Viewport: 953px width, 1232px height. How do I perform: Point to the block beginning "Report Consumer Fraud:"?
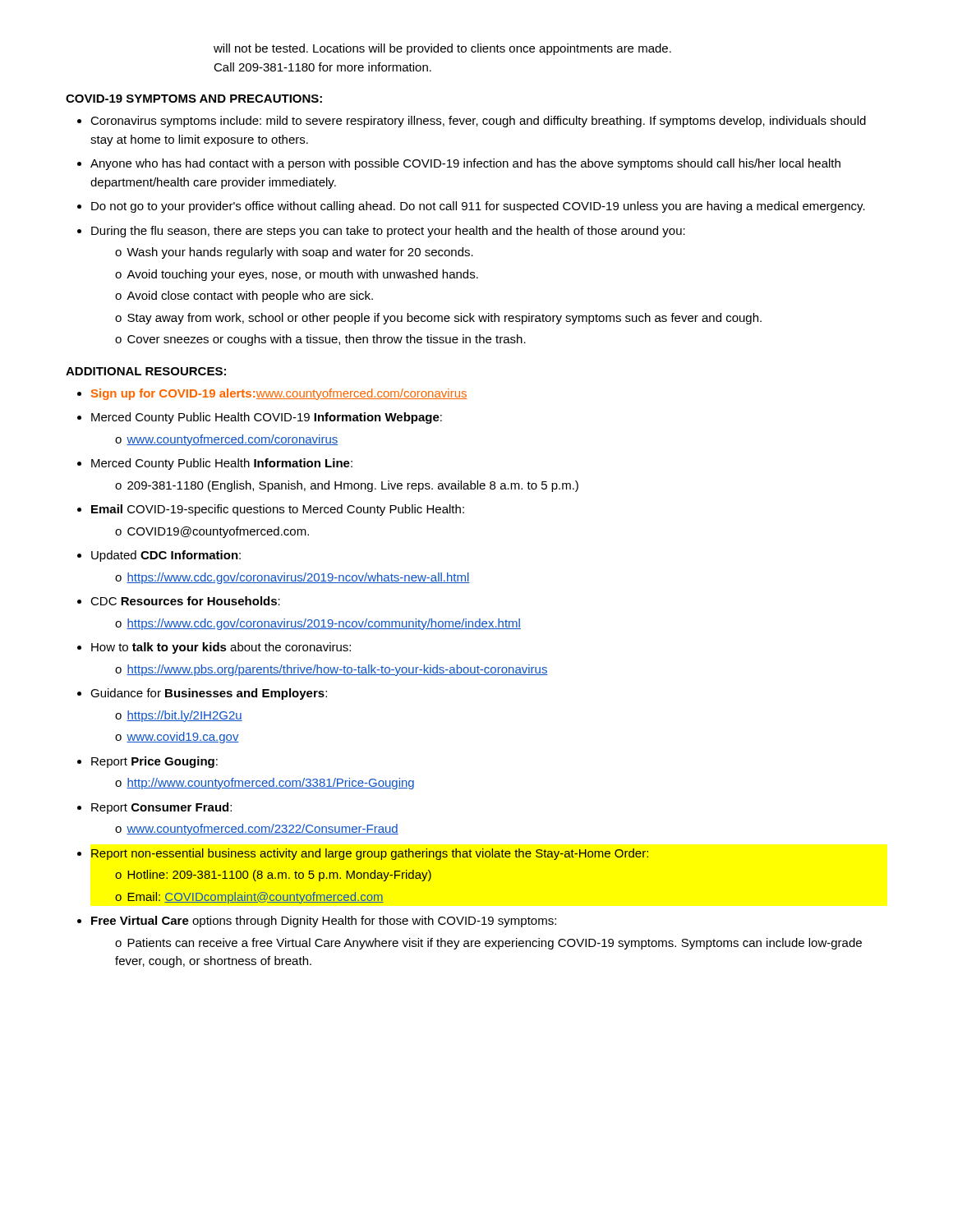(x=161, y=808)
